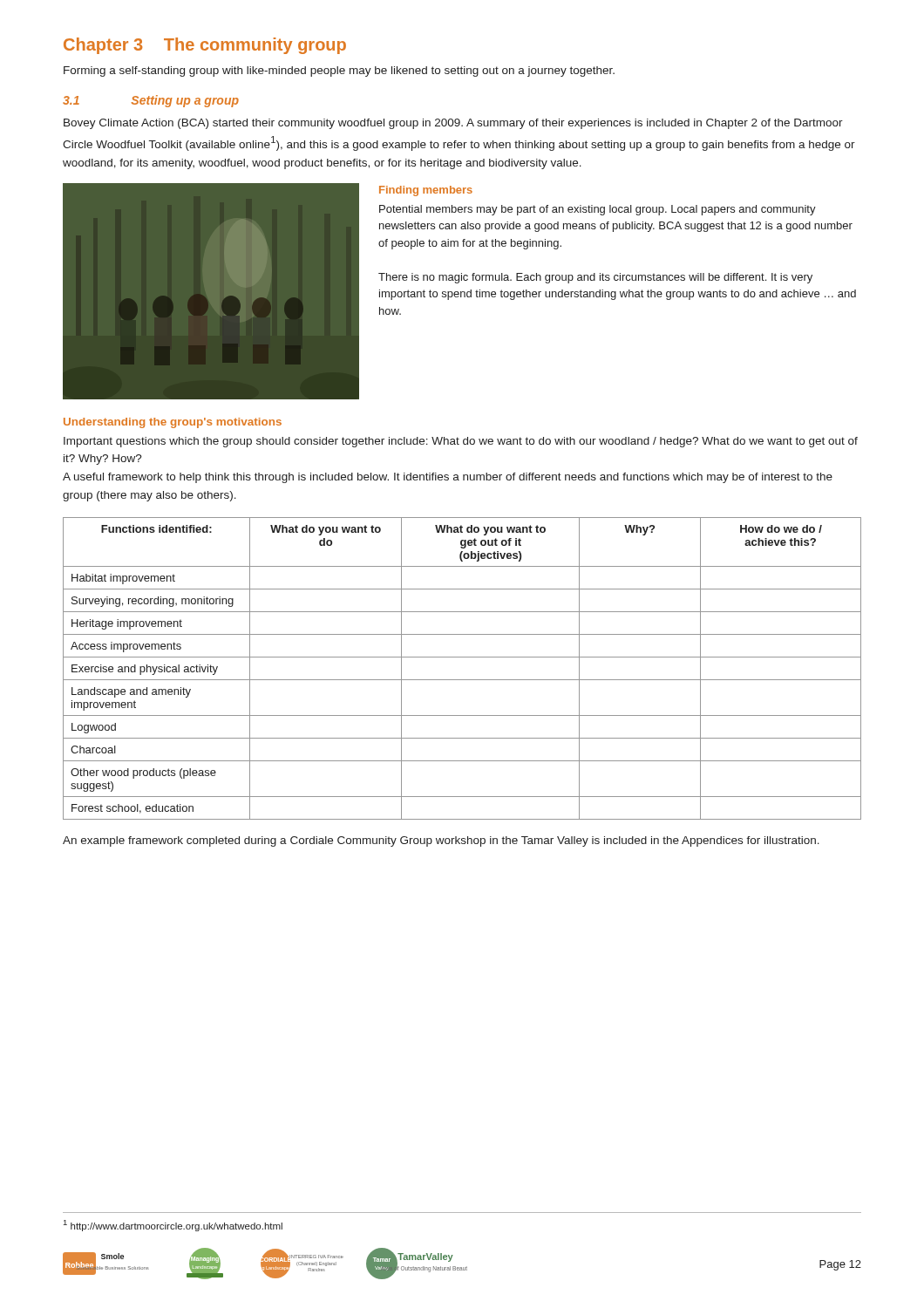
Task: Click the passage that begins "Important questions which the"
Action: pos(460,468)
